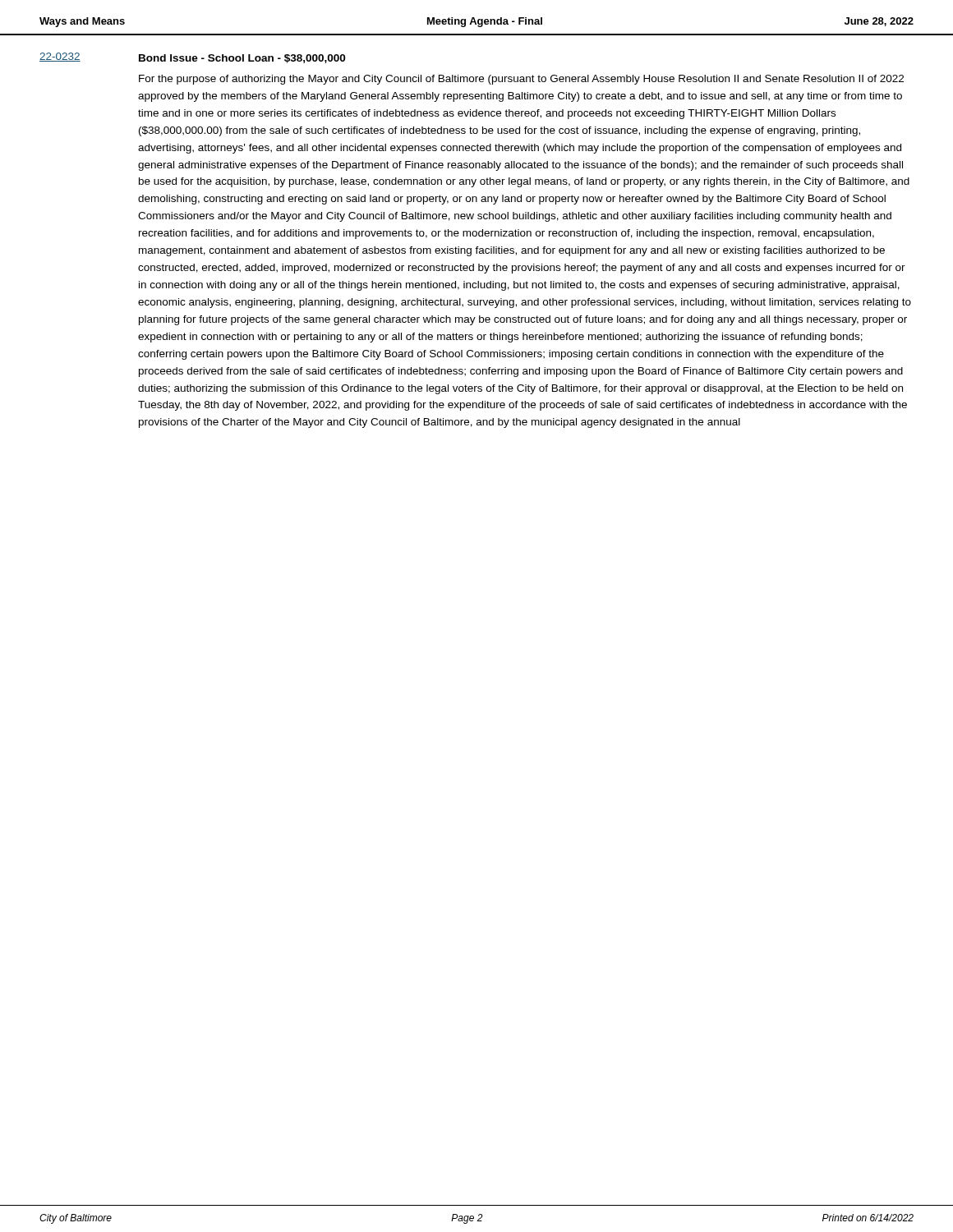
Task: Where is the passage that starts "Bond Issue -"?
Action: pos(526,241)
